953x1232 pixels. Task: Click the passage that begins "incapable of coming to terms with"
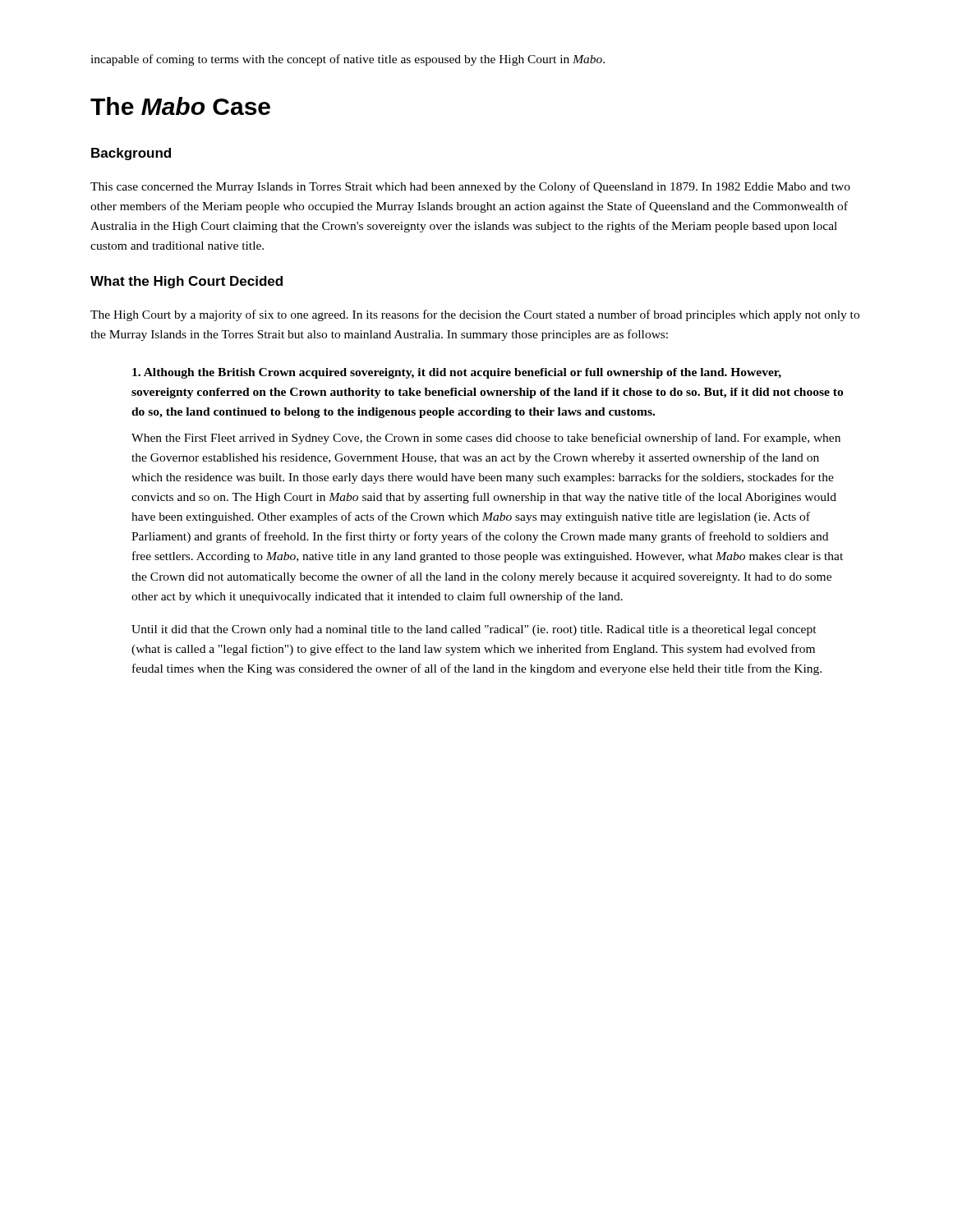[x=348, y=59]
